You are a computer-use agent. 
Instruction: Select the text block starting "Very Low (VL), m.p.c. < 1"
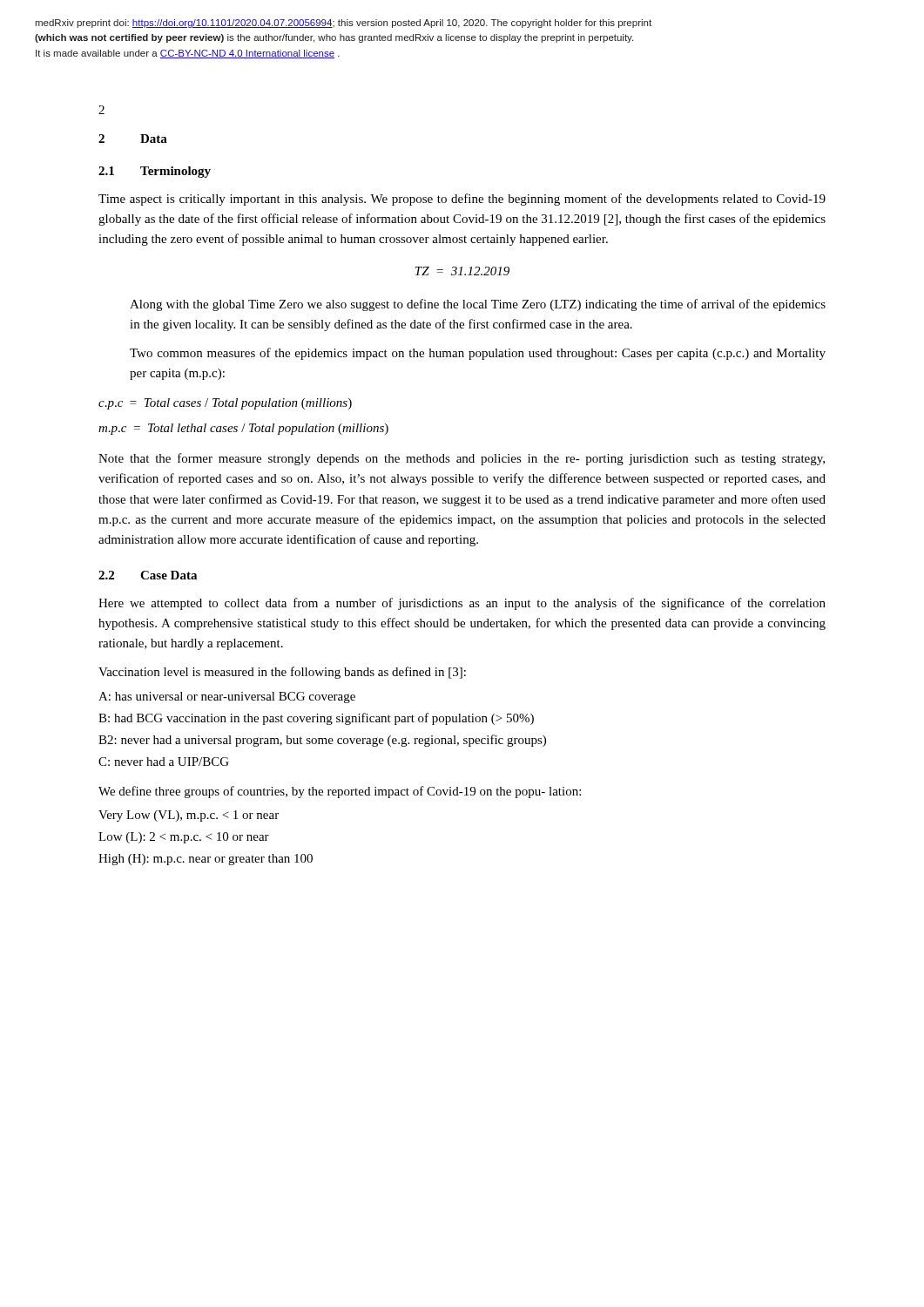point(189,814)
